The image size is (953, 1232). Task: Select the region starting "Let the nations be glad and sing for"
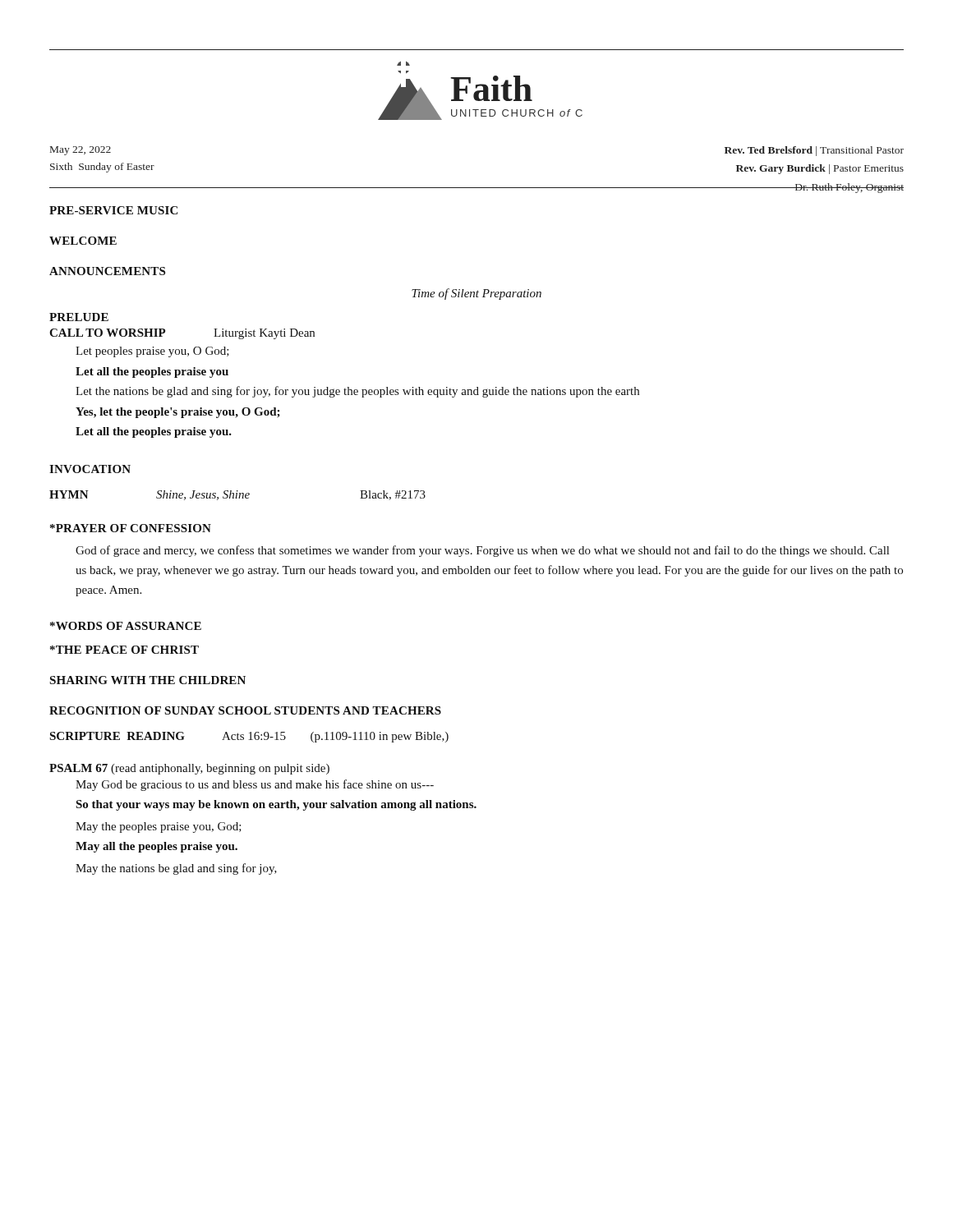[x=358, y=391]
